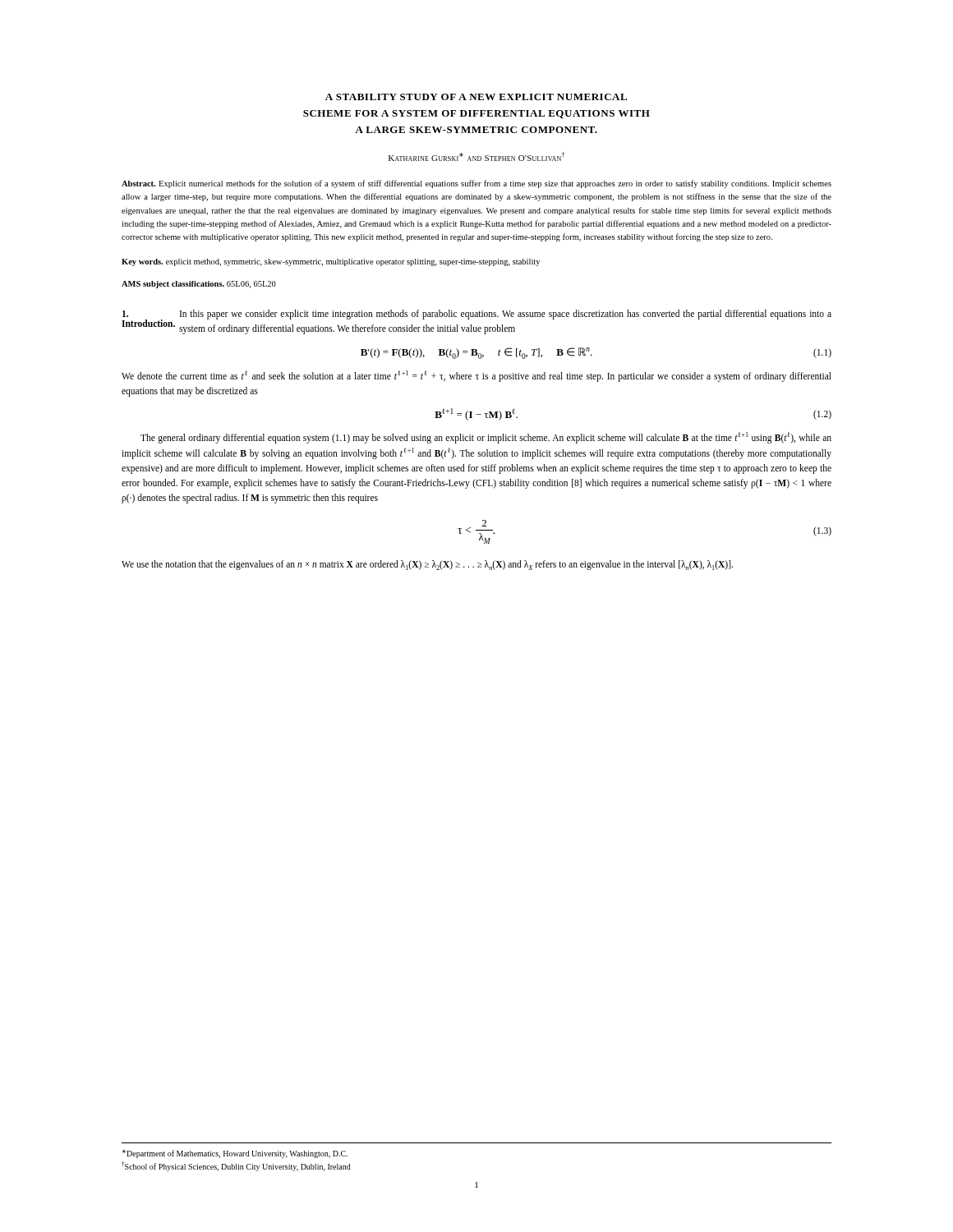Click on the text block starting "We use the"
This screenshot has height=1232, width=953.
point(428,565)
